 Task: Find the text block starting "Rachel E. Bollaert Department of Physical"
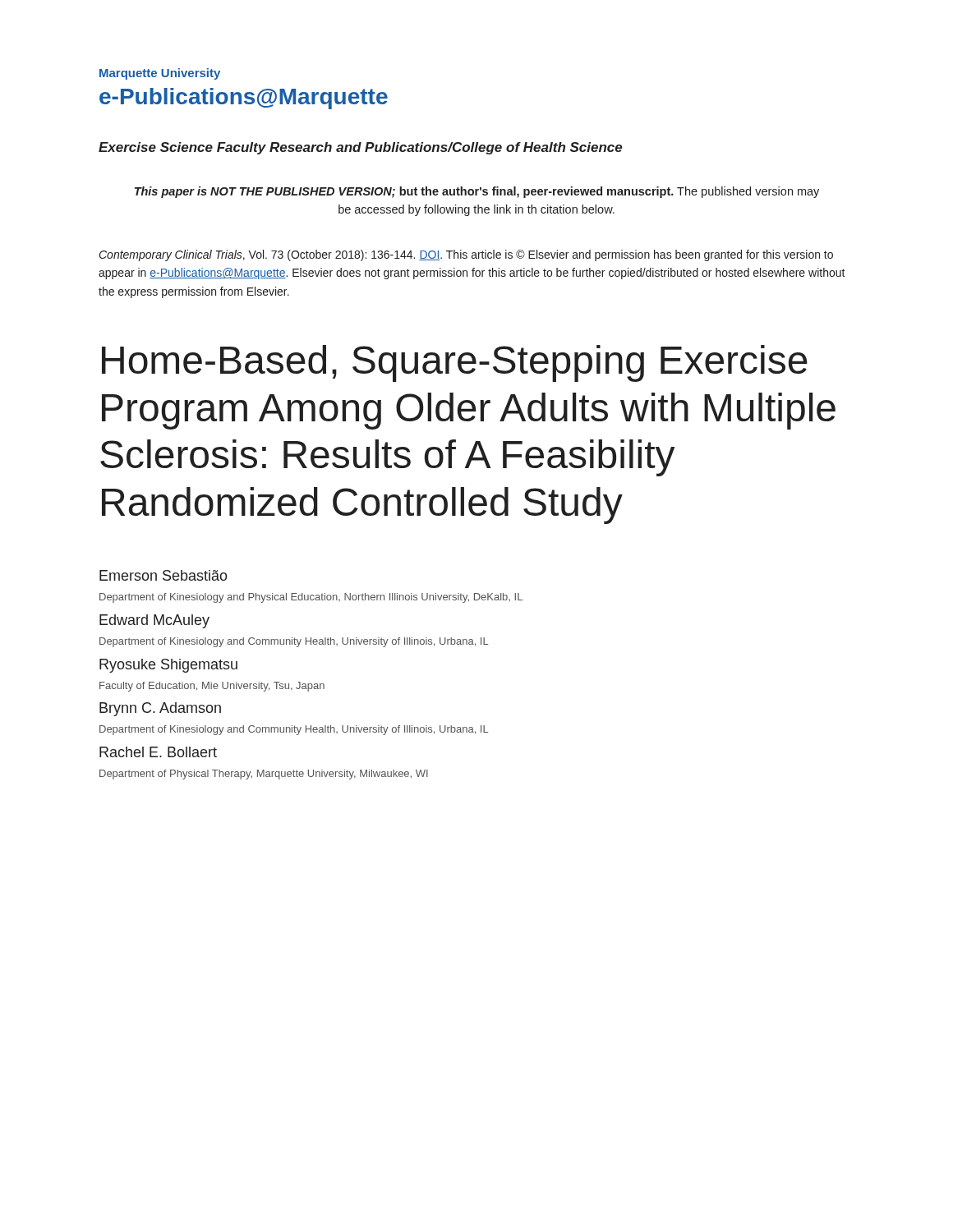[264, 762]
